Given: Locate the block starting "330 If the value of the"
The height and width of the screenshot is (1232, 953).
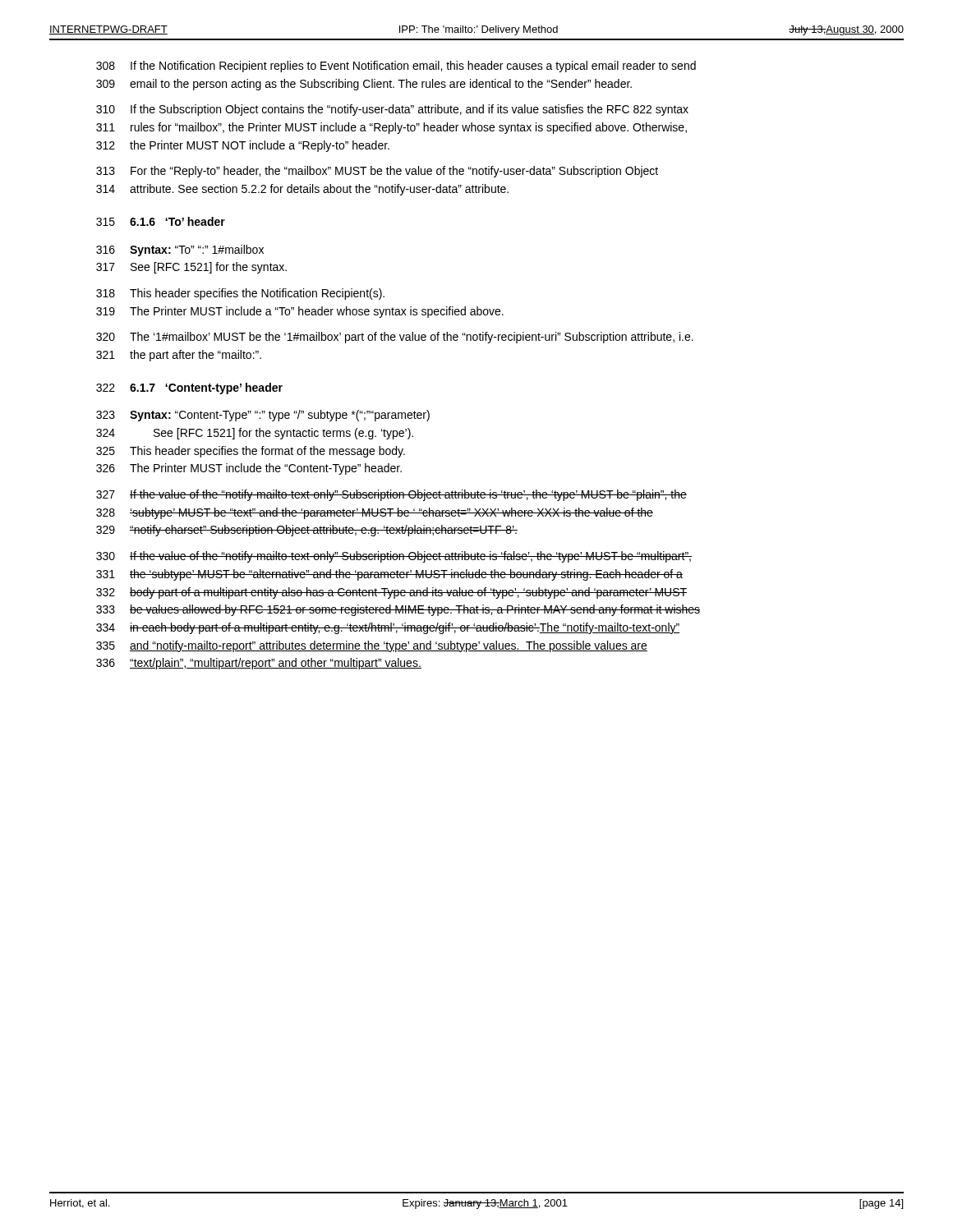Looking at the screenshot, I should coord(491,610).
